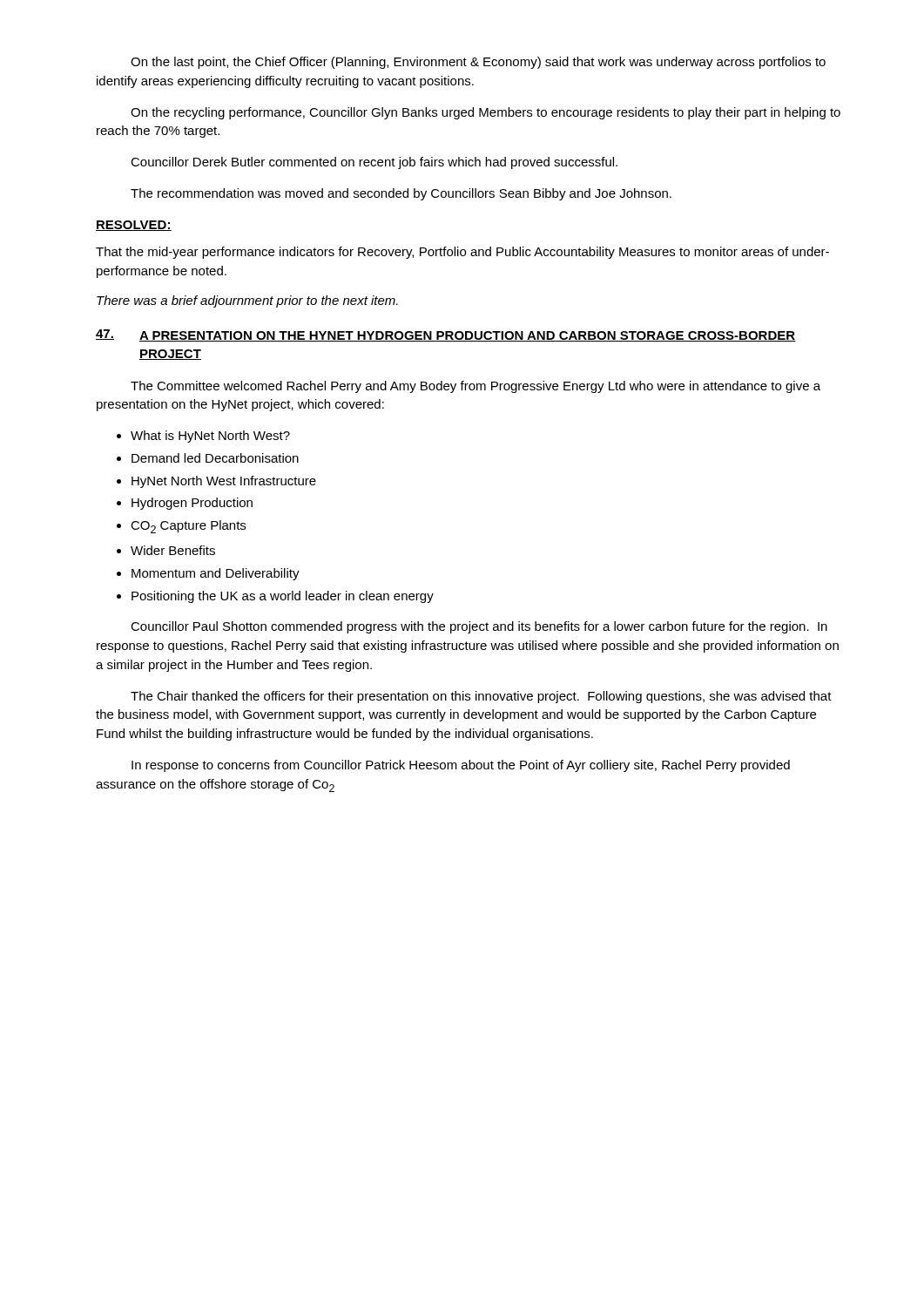
Task: Point to the region starting "The Chair thanked the officers"
Action: (469, 715)
